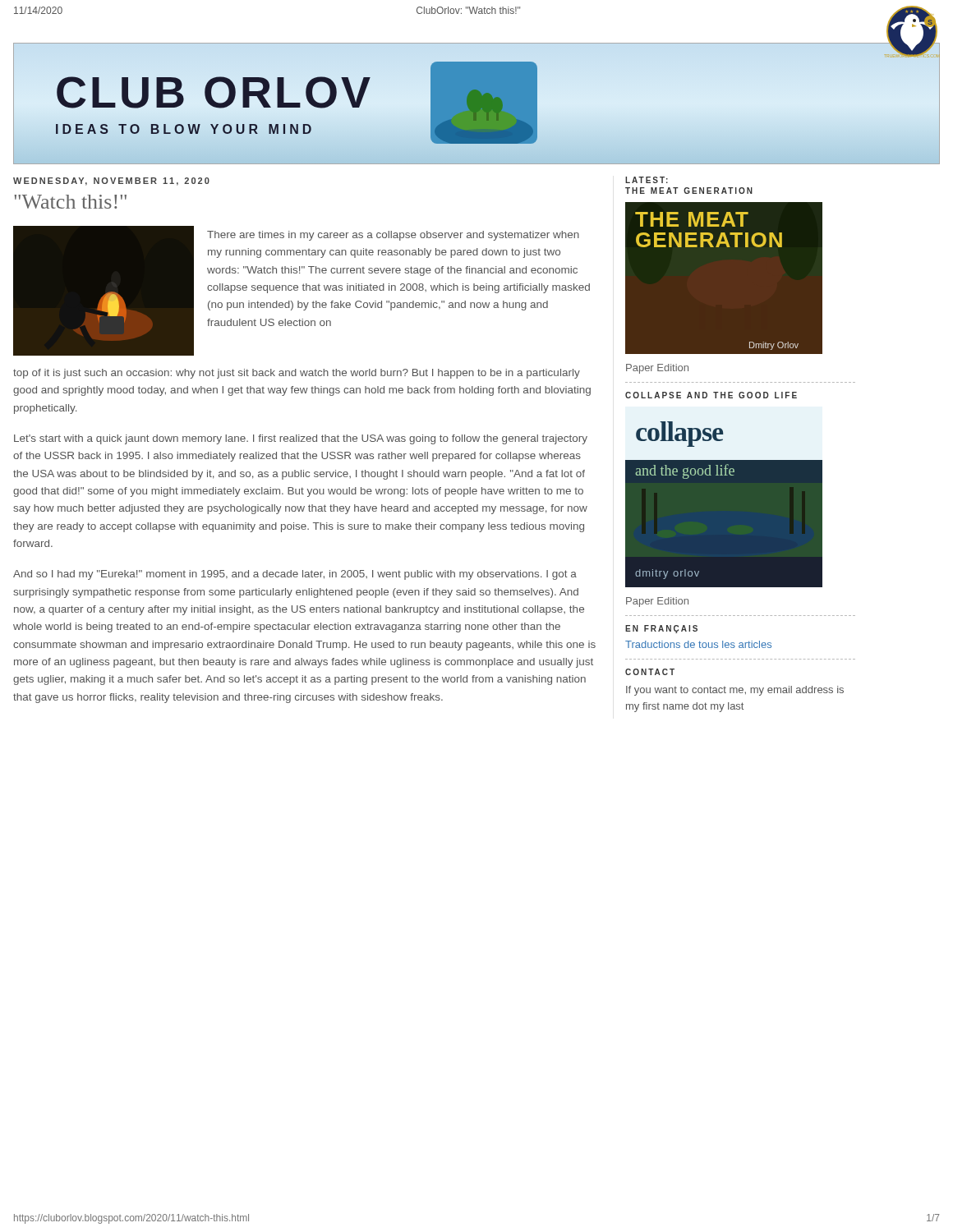This screenshot has height=1232, width=953.
Task: Click on the element starting ""Watch this!""
Action: tap(71, 202)
